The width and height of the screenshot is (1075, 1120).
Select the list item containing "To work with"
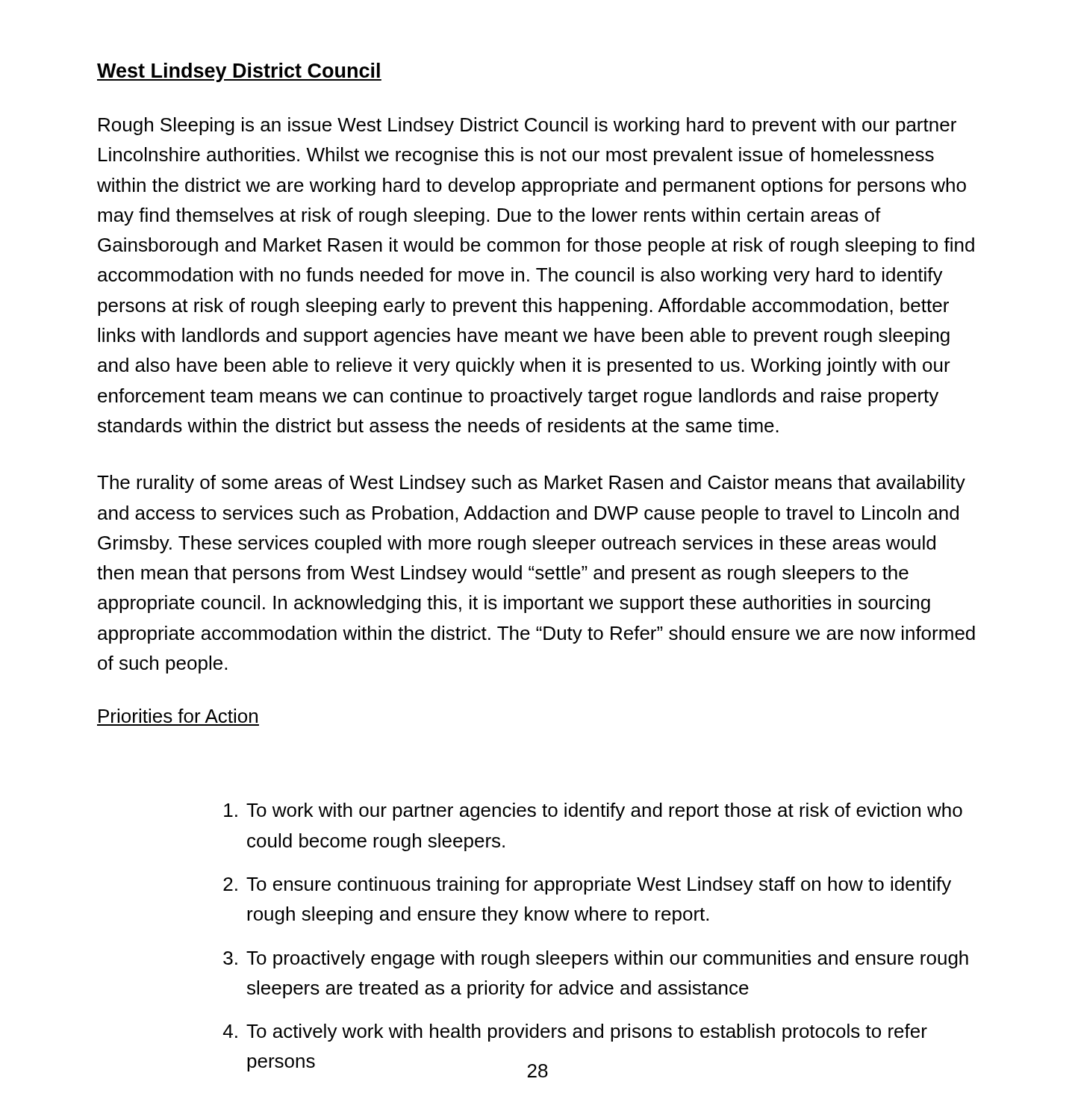590,826
